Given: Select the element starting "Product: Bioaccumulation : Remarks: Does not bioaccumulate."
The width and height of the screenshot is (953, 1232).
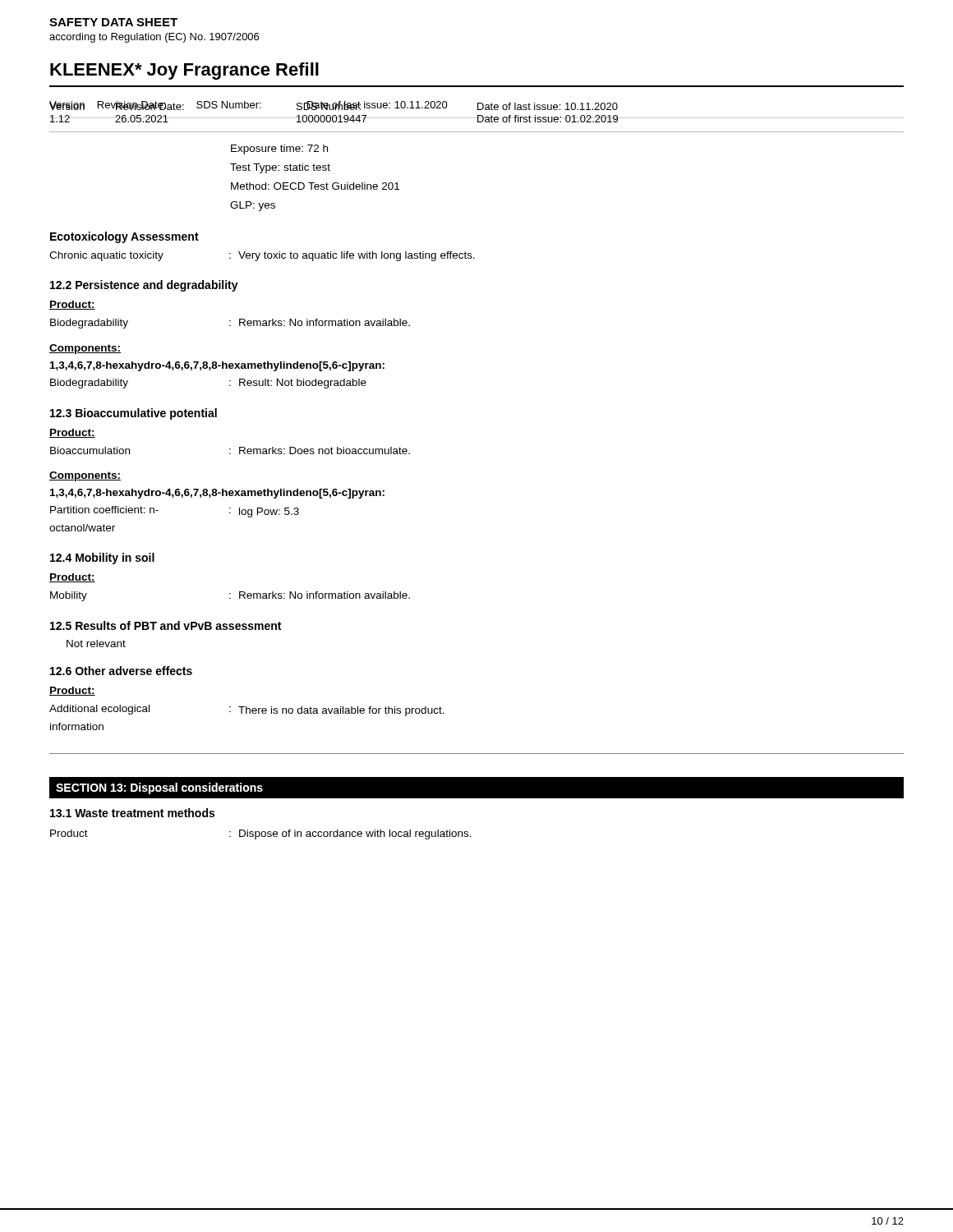Looking at the screenshot, I should pos(72,433).
